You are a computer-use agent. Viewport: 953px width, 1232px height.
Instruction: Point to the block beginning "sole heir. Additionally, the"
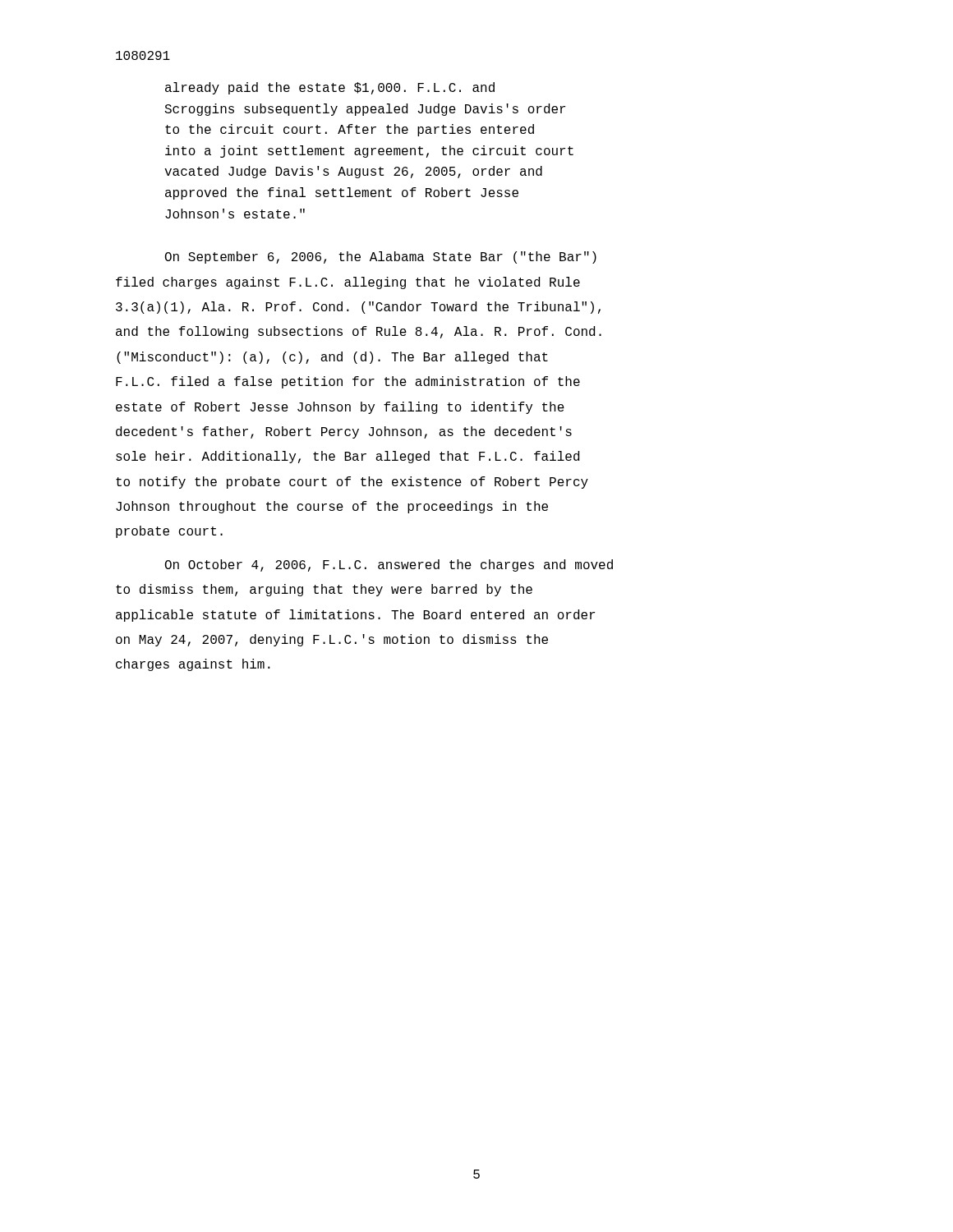pyautogui.click(x=348, y=458)
